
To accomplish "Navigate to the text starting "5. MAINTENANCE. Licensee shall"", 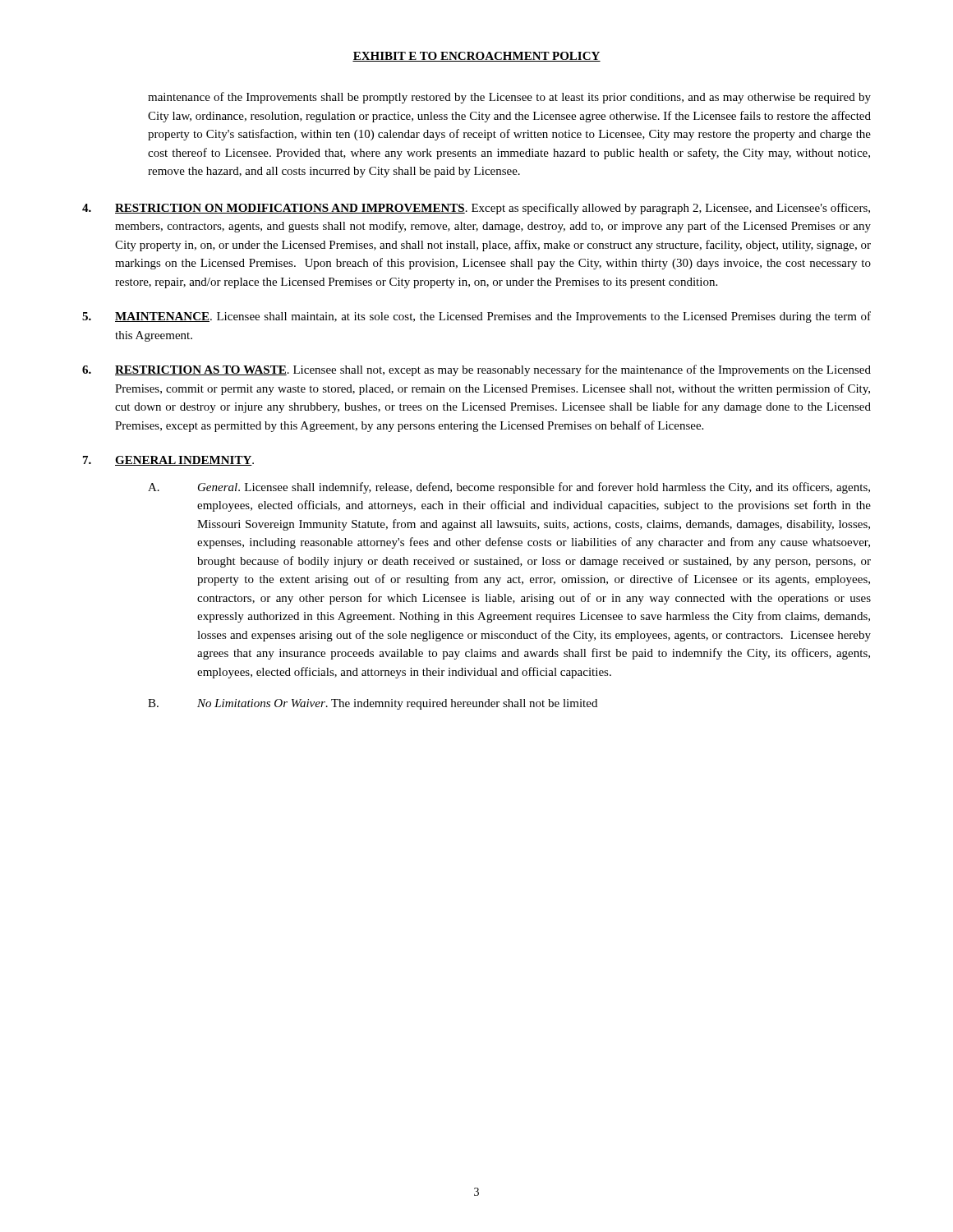I will pos(476,326).
